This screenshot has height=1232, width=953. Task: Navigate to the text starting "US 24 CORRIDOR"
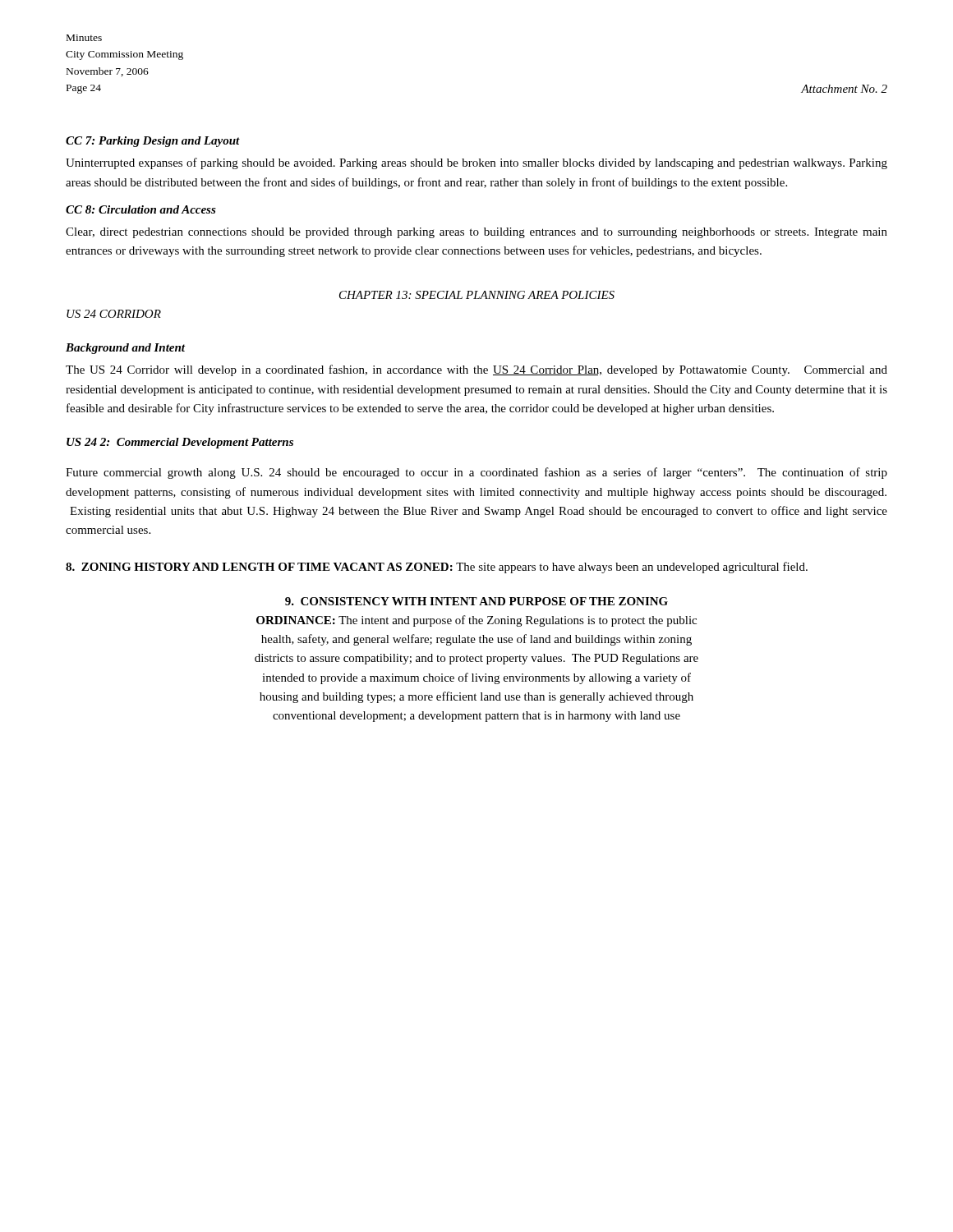(x=113, y=314)
